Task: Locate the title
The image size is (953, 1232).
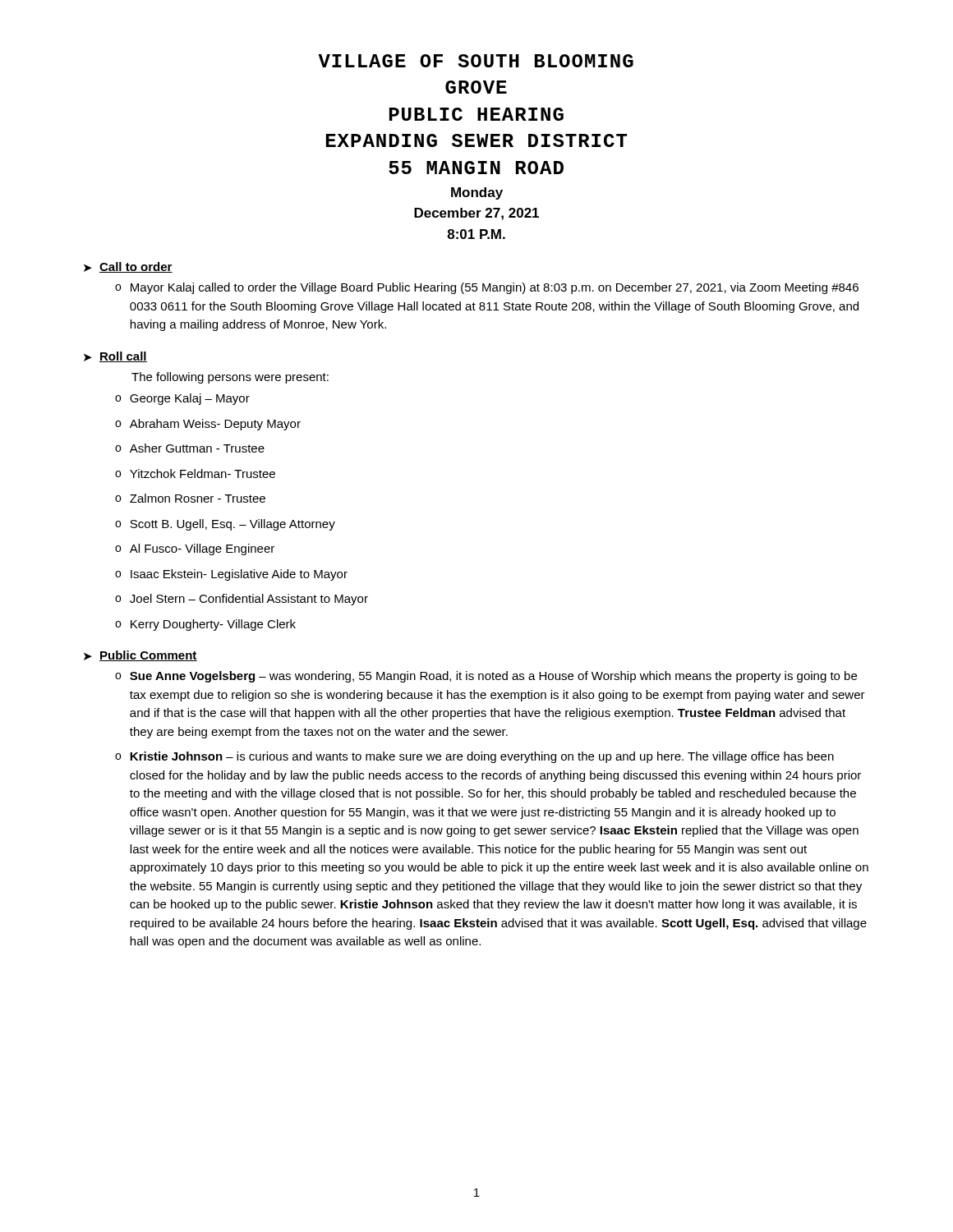Action: point(476,147)
